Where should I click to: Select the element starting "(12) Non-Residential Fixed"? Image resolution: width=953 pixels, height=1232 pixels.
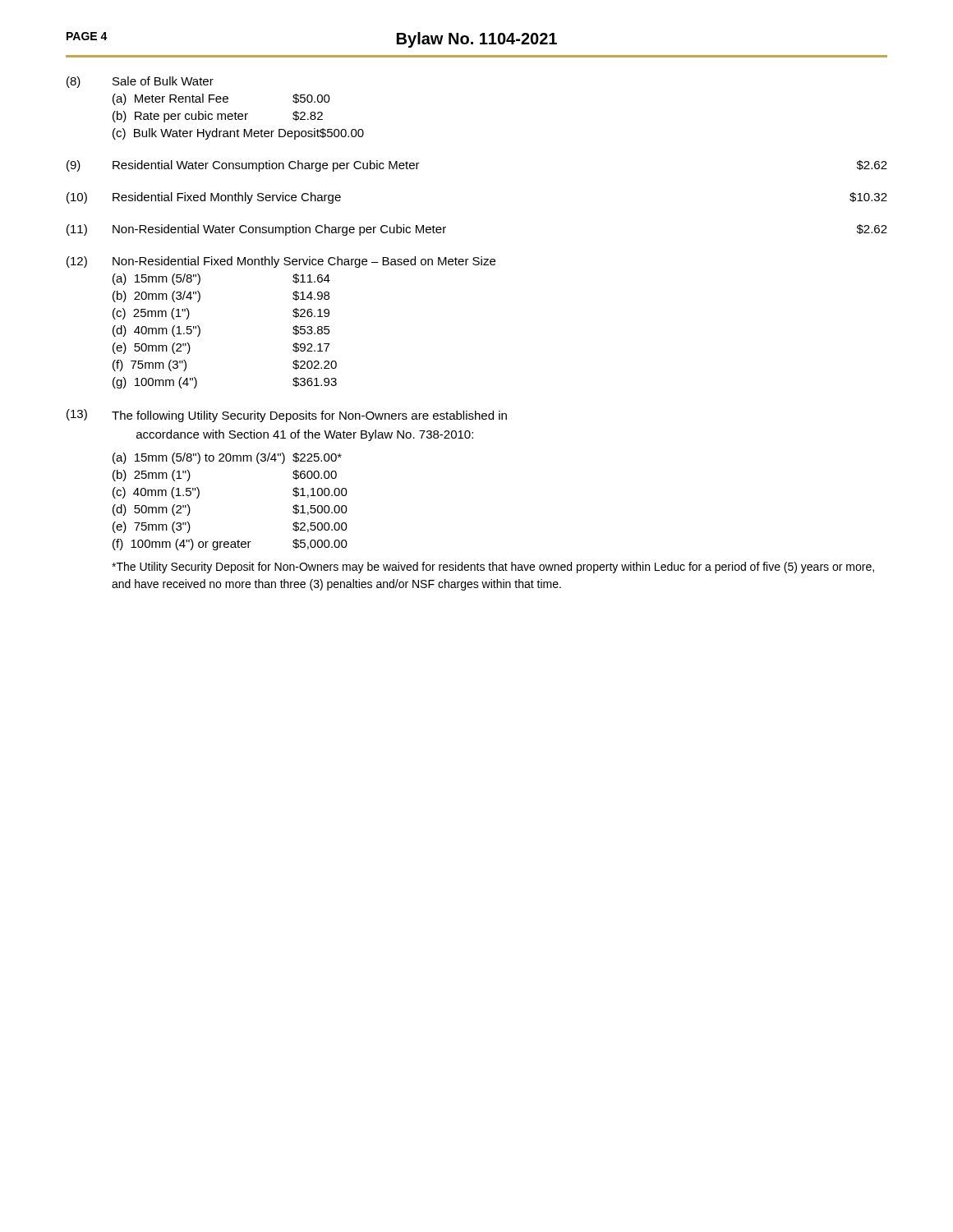281,262
